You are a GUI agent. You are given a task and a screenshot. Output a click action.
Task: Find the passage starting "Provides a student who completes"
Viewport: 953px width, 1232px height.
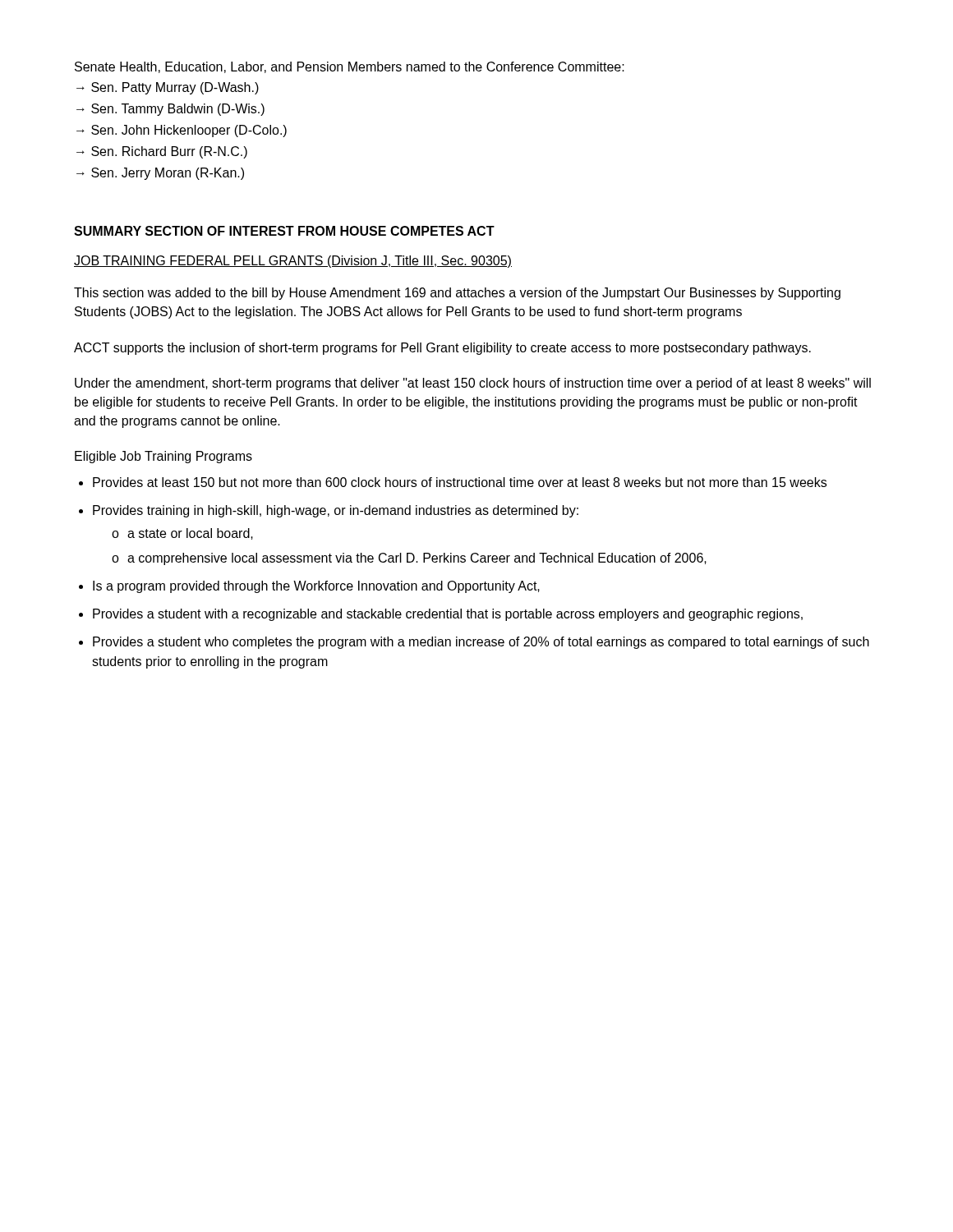(x=481, y=652)
